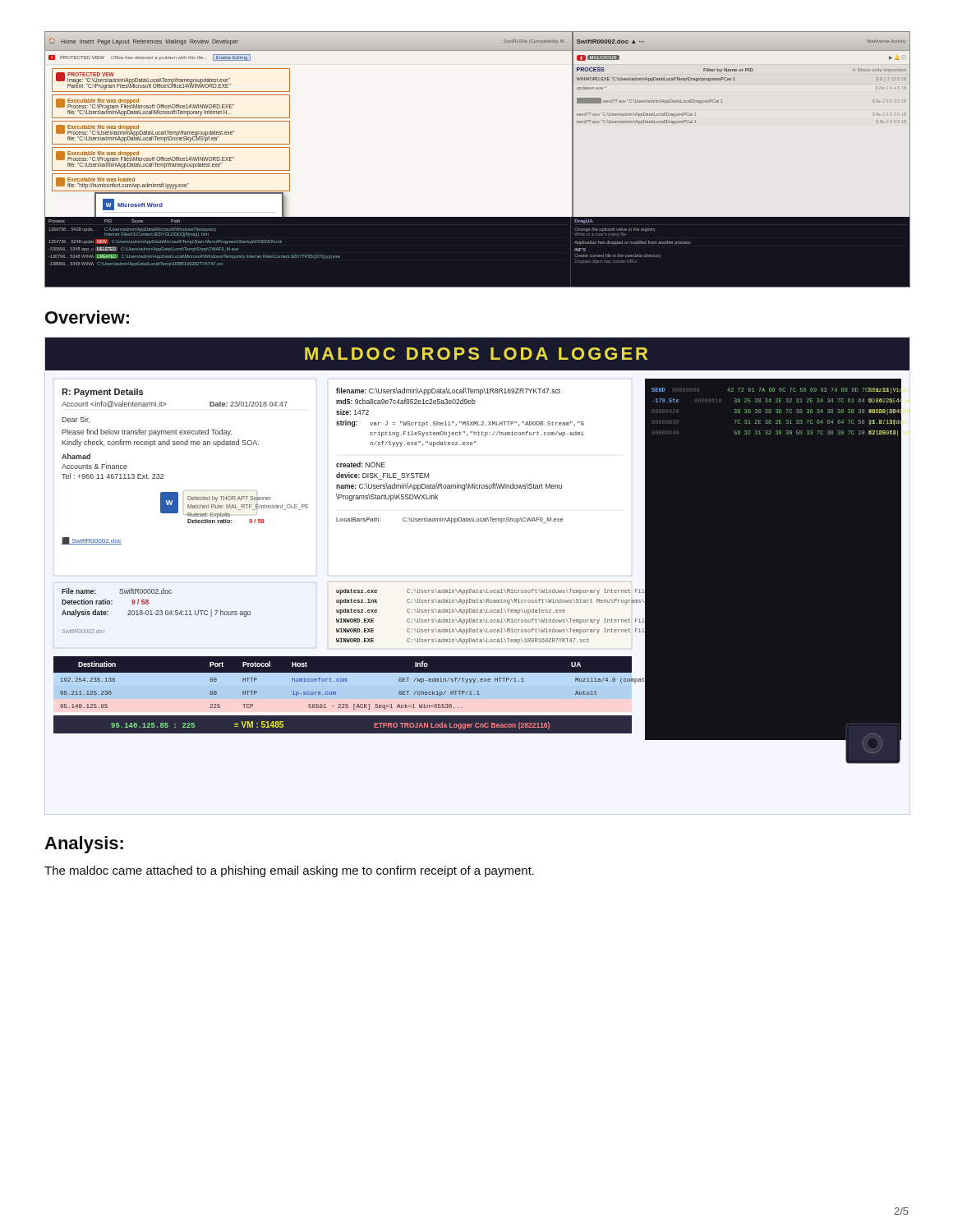Navigate to the text block starting "The maldoc came attached to a phishing email"
This screenshot has width=953, height=1232.
(x=290, y=870)
